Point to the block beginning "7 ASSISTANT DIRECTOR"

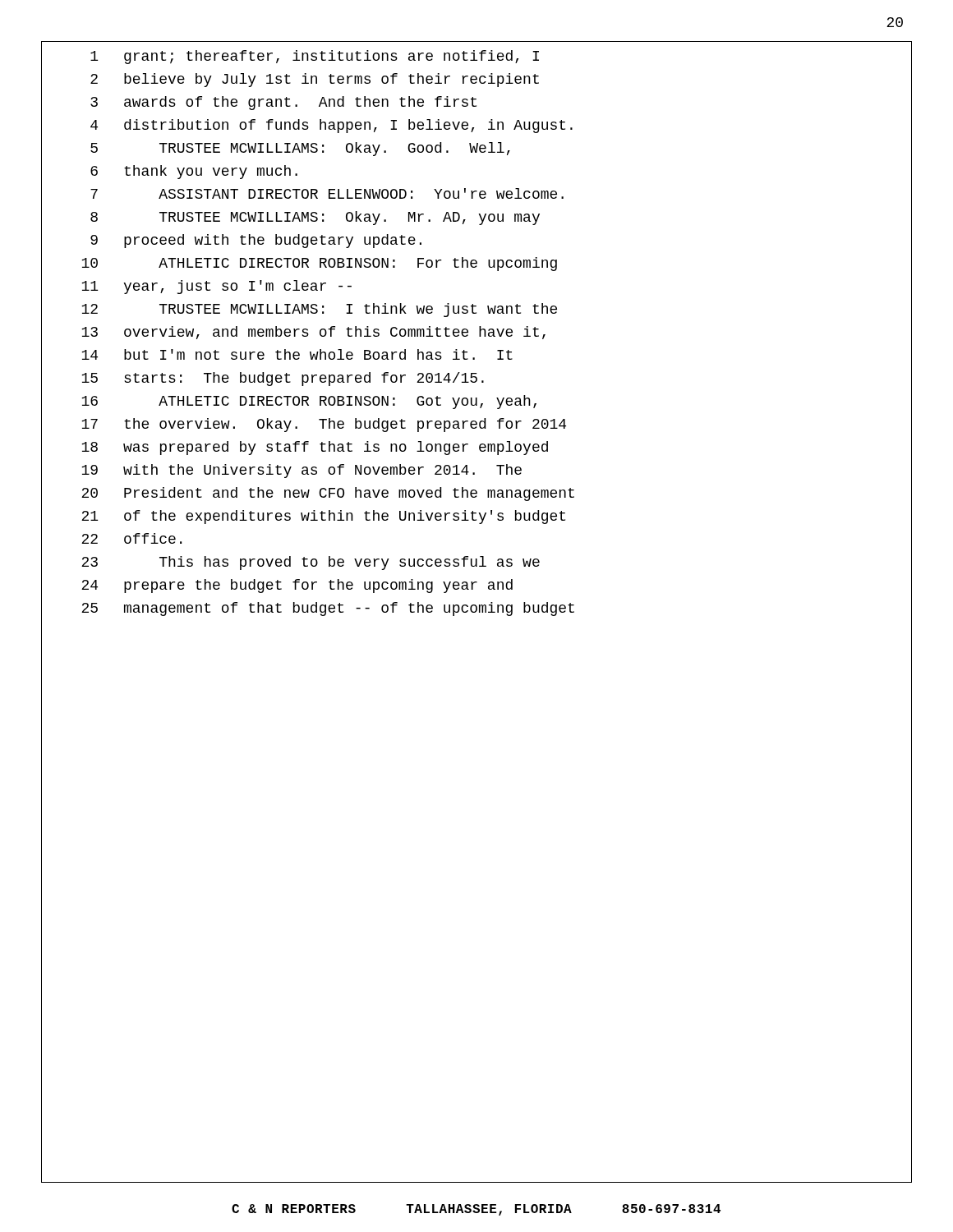pos(476,195)
